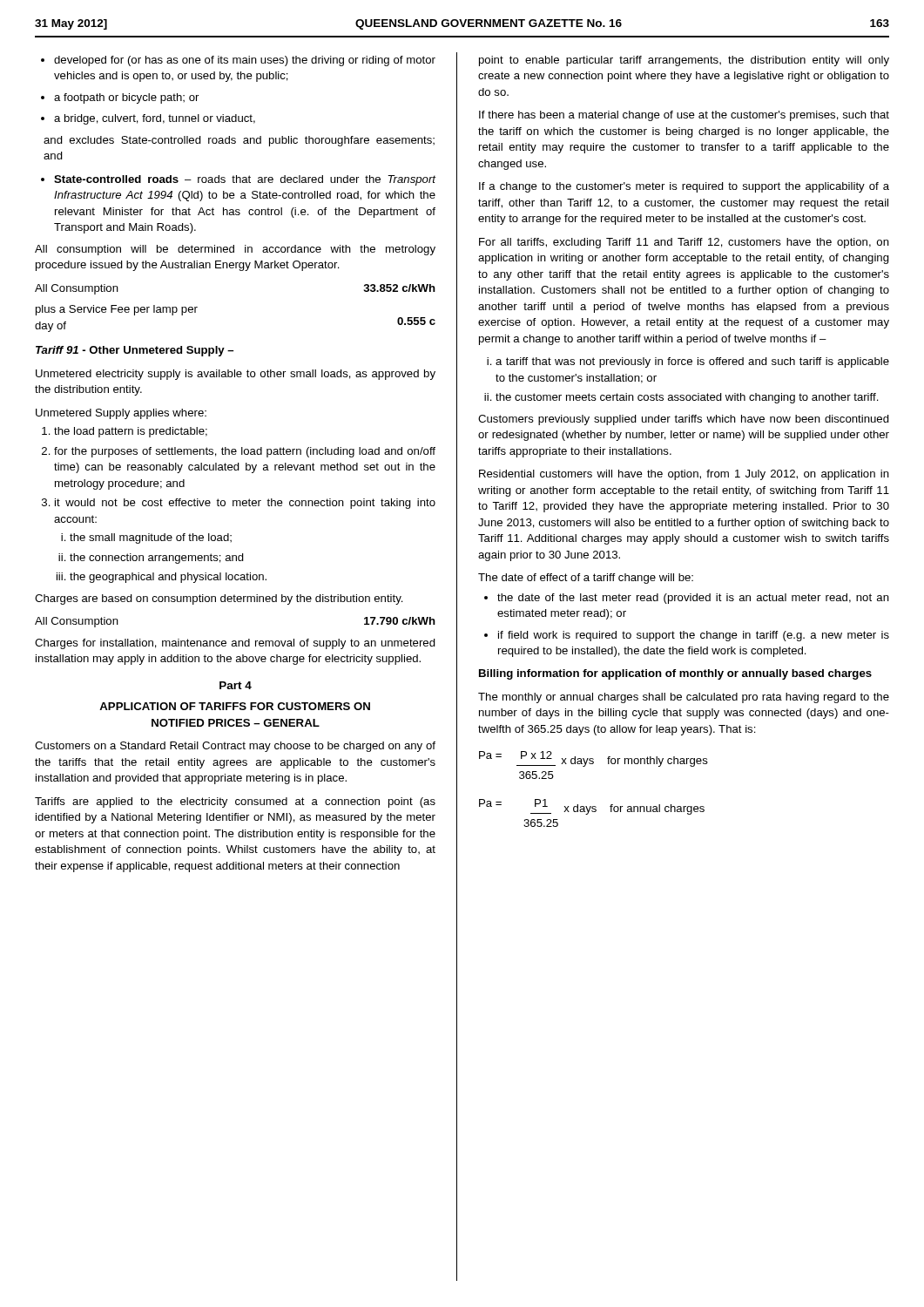Point to the text block starting "All Consumption 17.790 c/kWh"
The width and height of the screenshot is (924, 1307).
point(74,622)
